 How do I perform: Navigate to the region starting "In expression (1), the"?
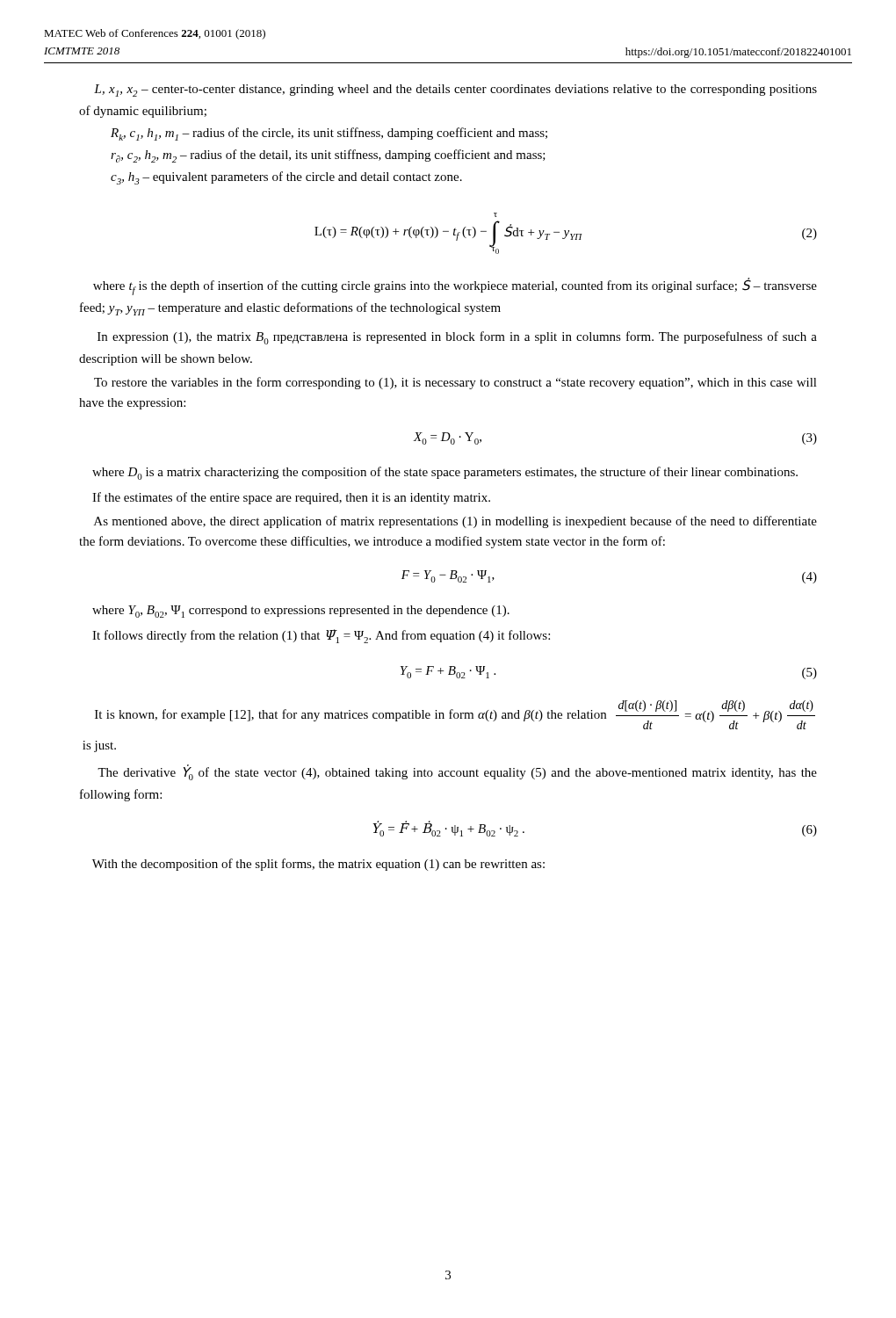[448, 347]
